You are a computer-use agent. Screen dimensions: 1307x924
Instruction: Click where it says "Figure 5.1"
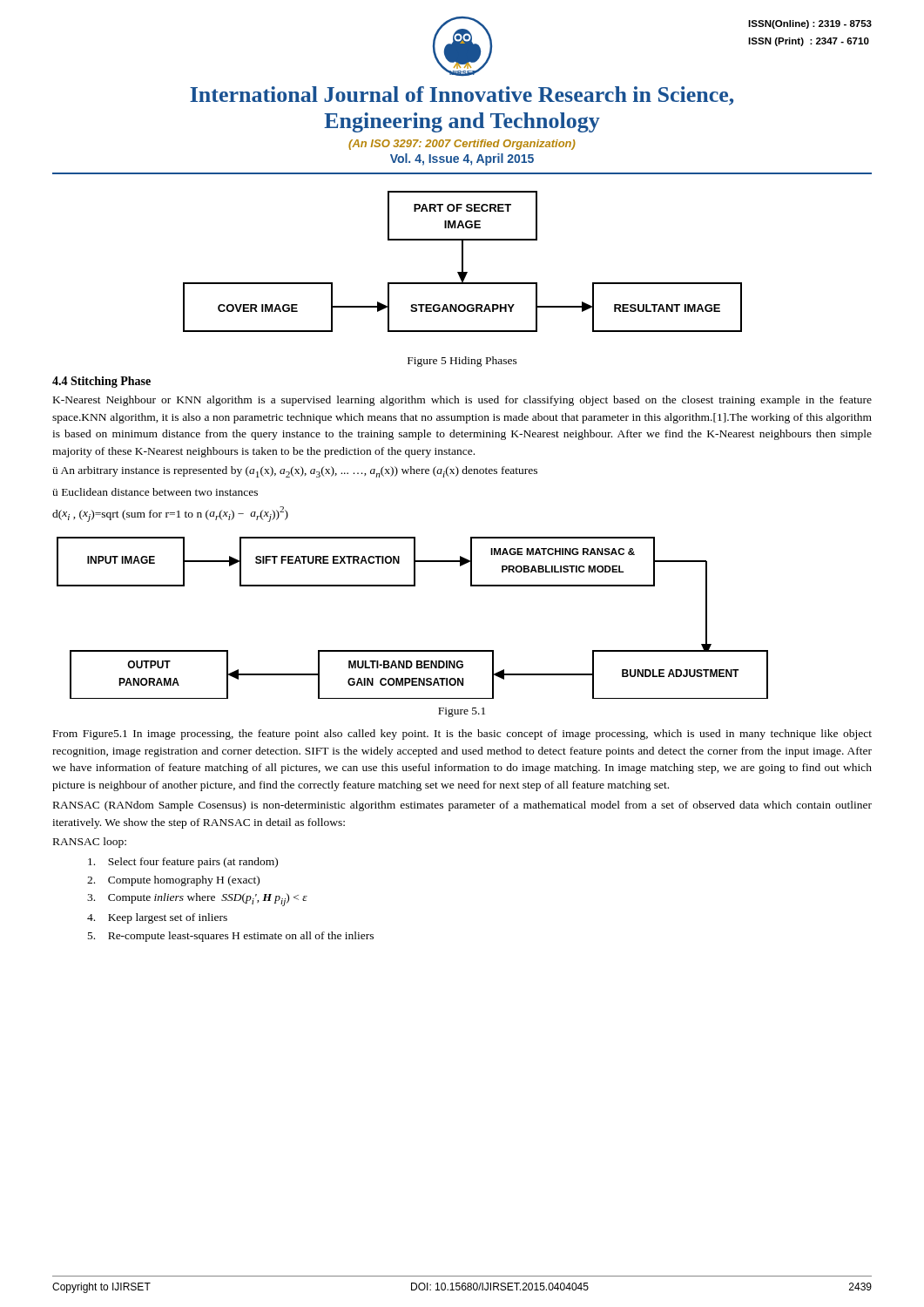(x=462, y=711)
